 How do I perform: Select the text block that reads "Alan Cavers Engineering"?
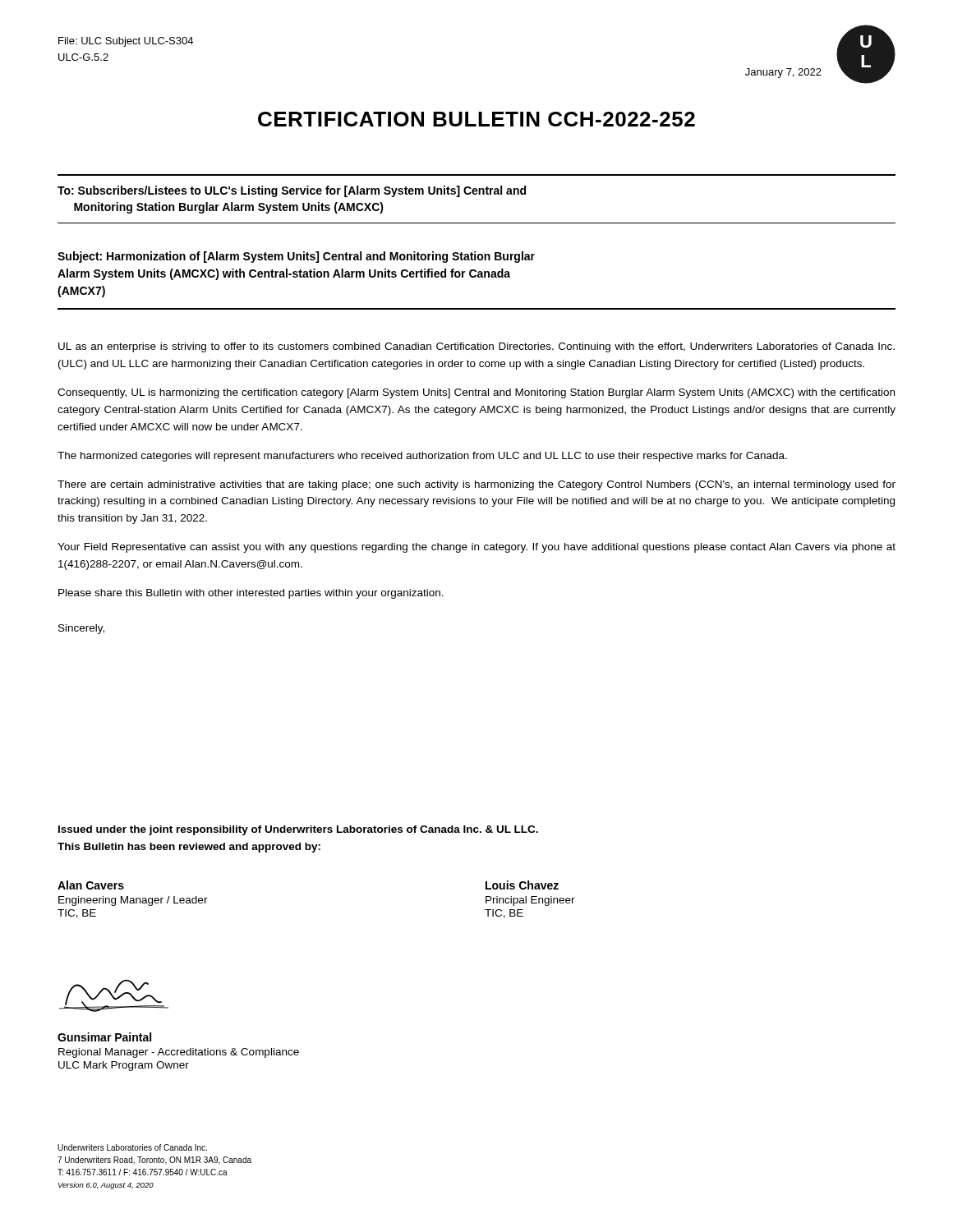tap(91, 885)
